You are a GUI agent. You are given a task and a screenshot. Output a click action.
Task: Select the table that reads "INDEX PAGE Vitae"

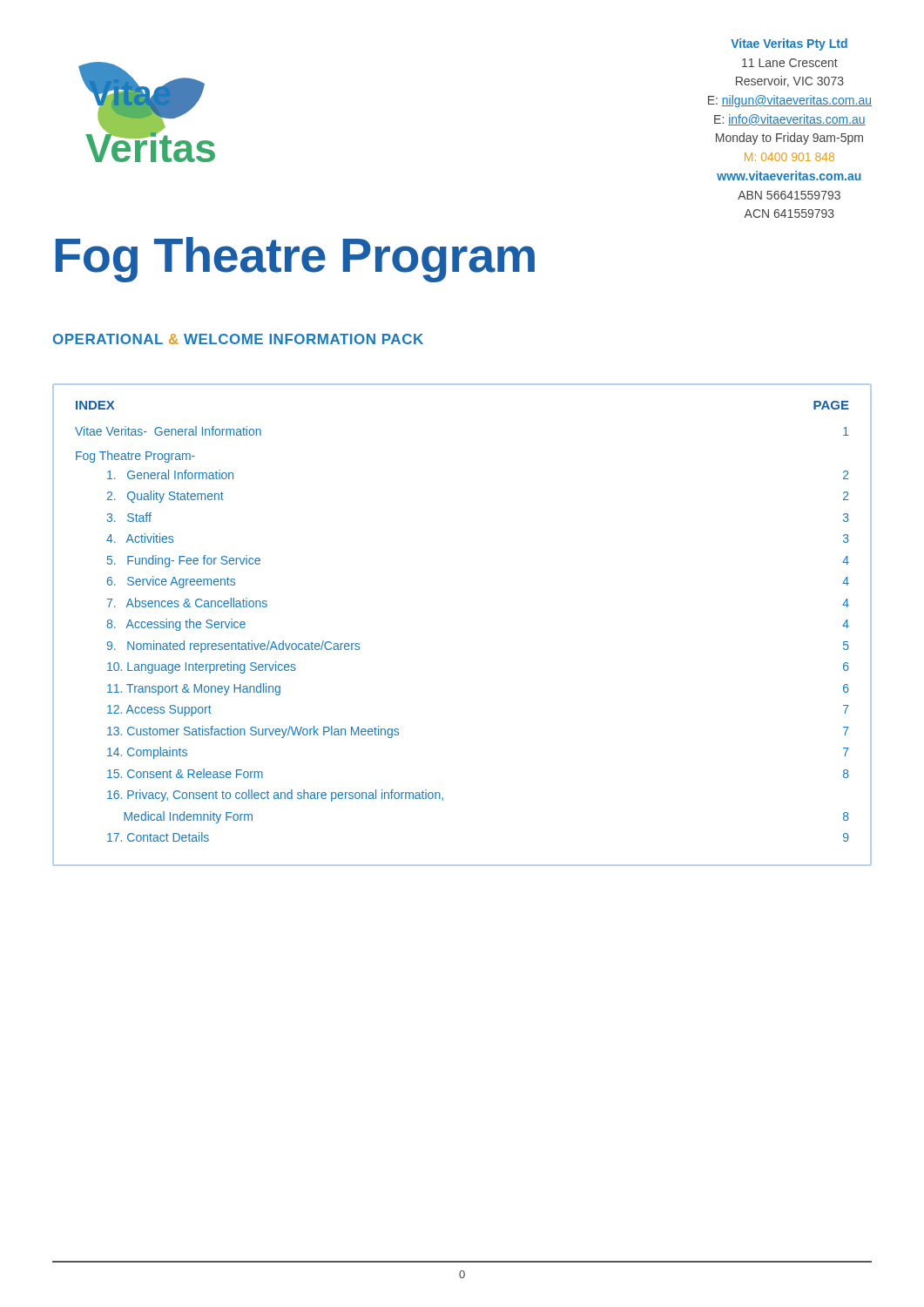[462, 625]
